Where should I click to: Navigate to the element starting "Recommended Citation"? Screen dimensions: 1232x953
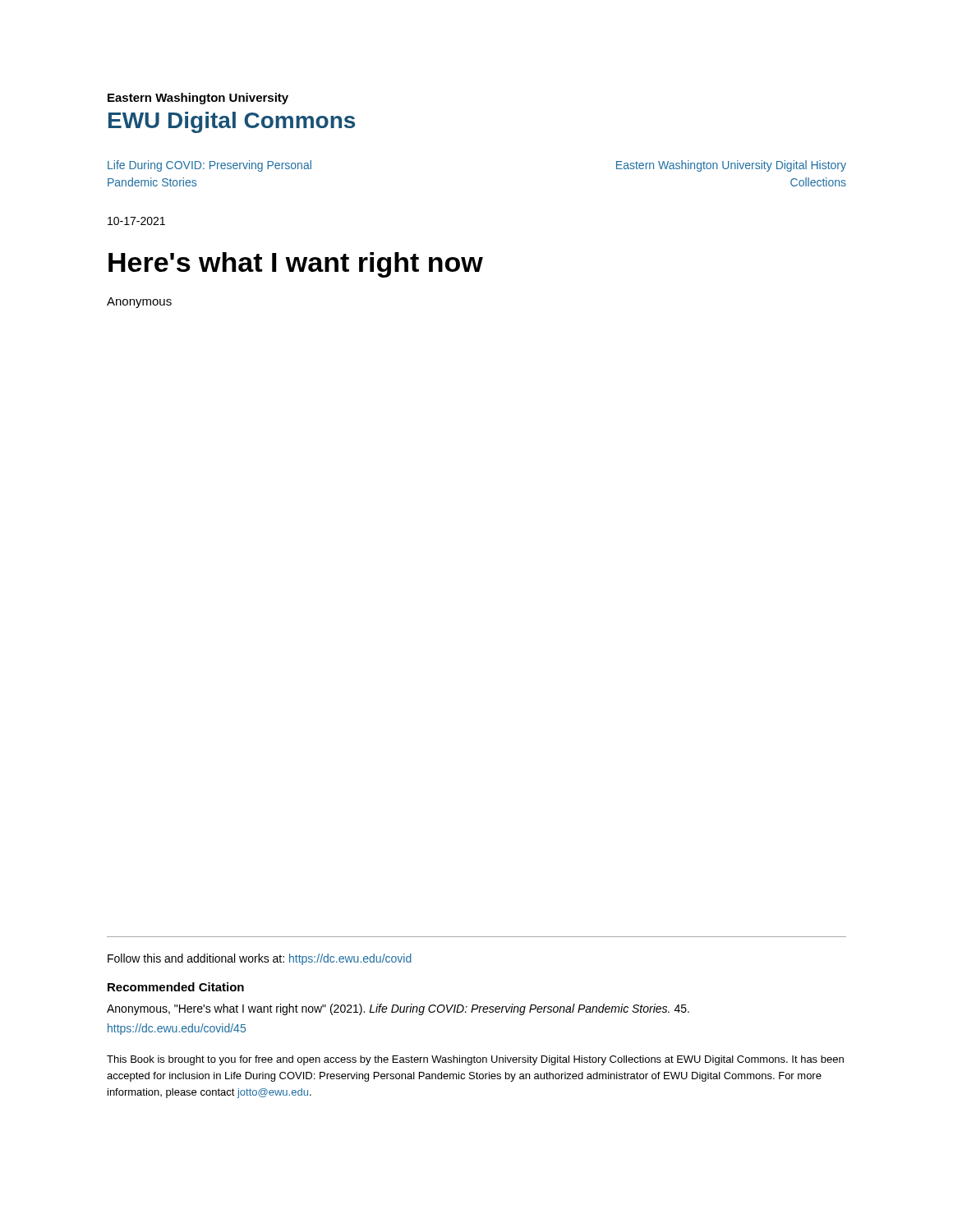(x=176, y=987)
